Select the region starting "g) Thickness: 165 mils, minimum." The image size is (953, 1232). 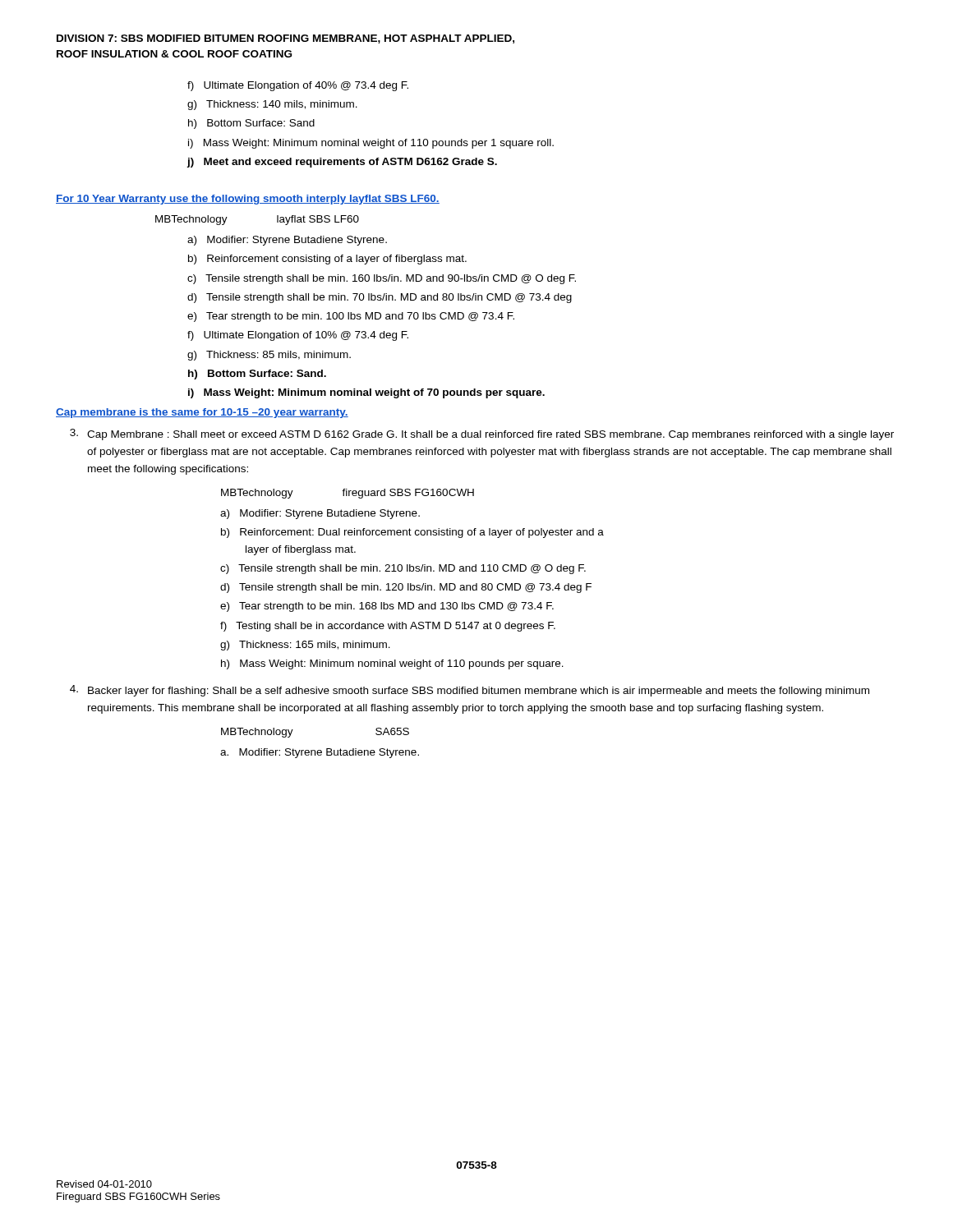pos(305,644)
